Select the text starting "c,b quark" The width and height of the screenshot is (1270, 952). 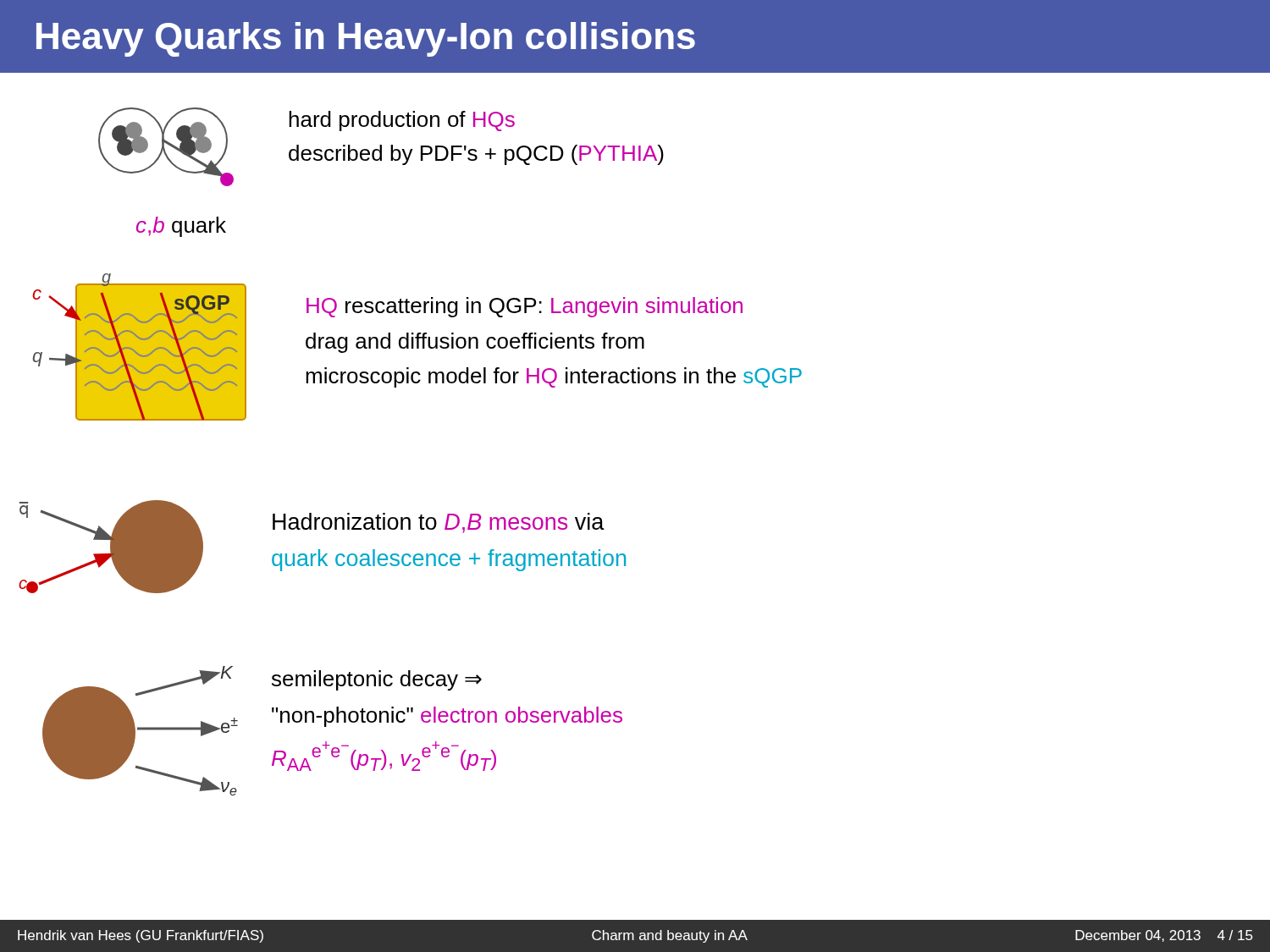(x=181, y=225)
